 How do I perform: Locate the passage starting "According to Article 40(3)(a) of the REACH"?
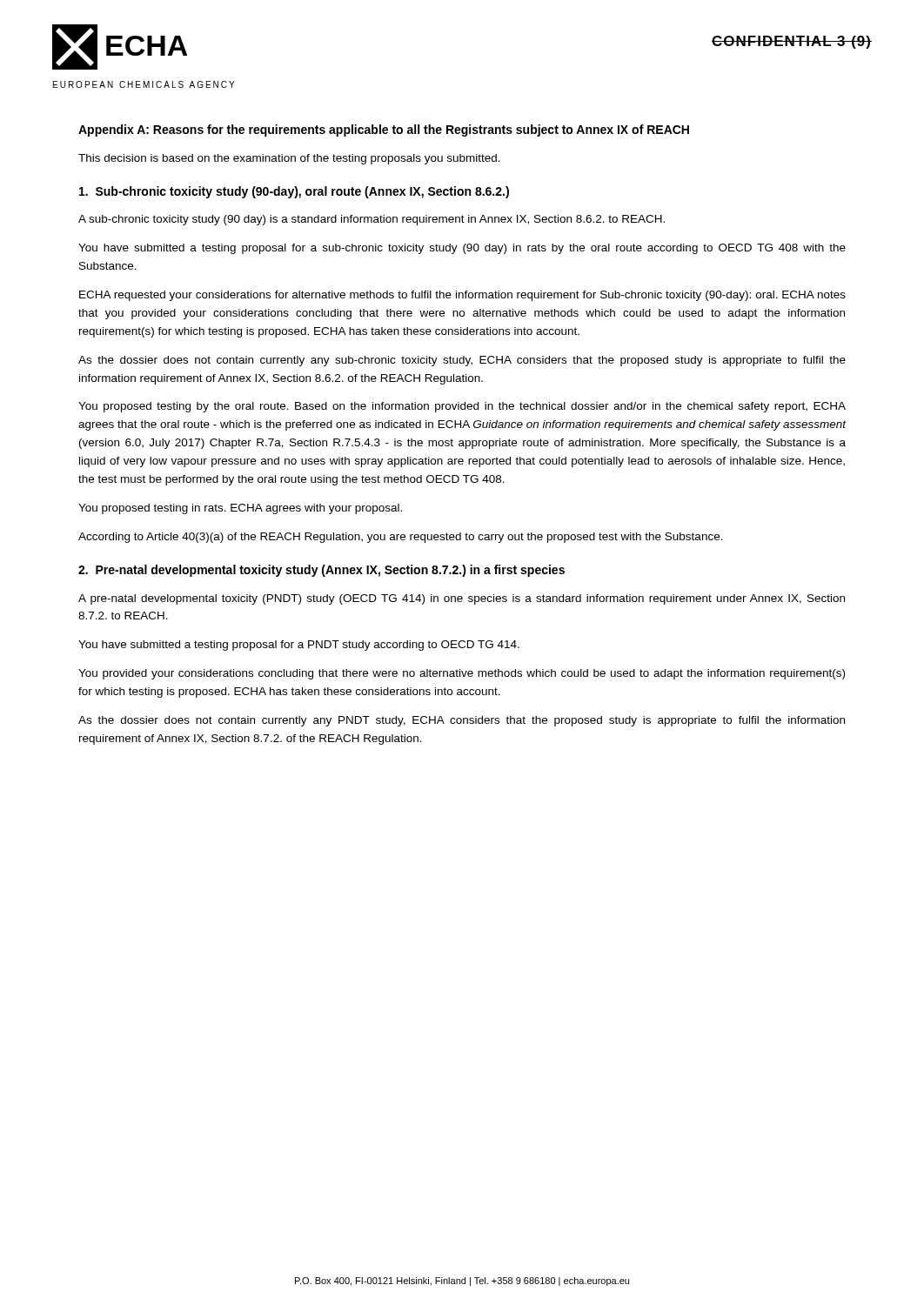(401, 536)
